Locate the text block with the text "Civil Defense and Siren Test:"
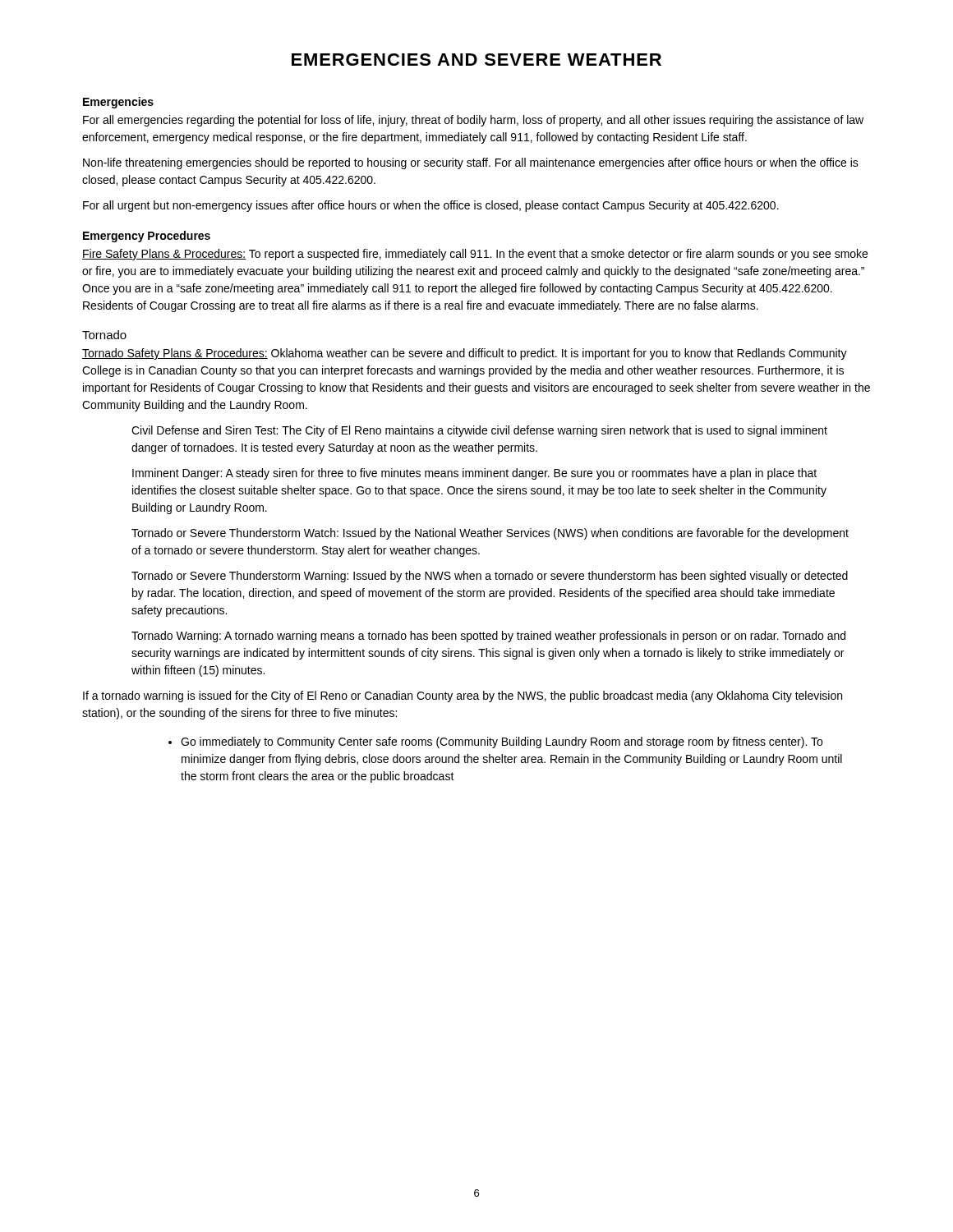This screenshot has height=1232, width=953. pos(479,439)
